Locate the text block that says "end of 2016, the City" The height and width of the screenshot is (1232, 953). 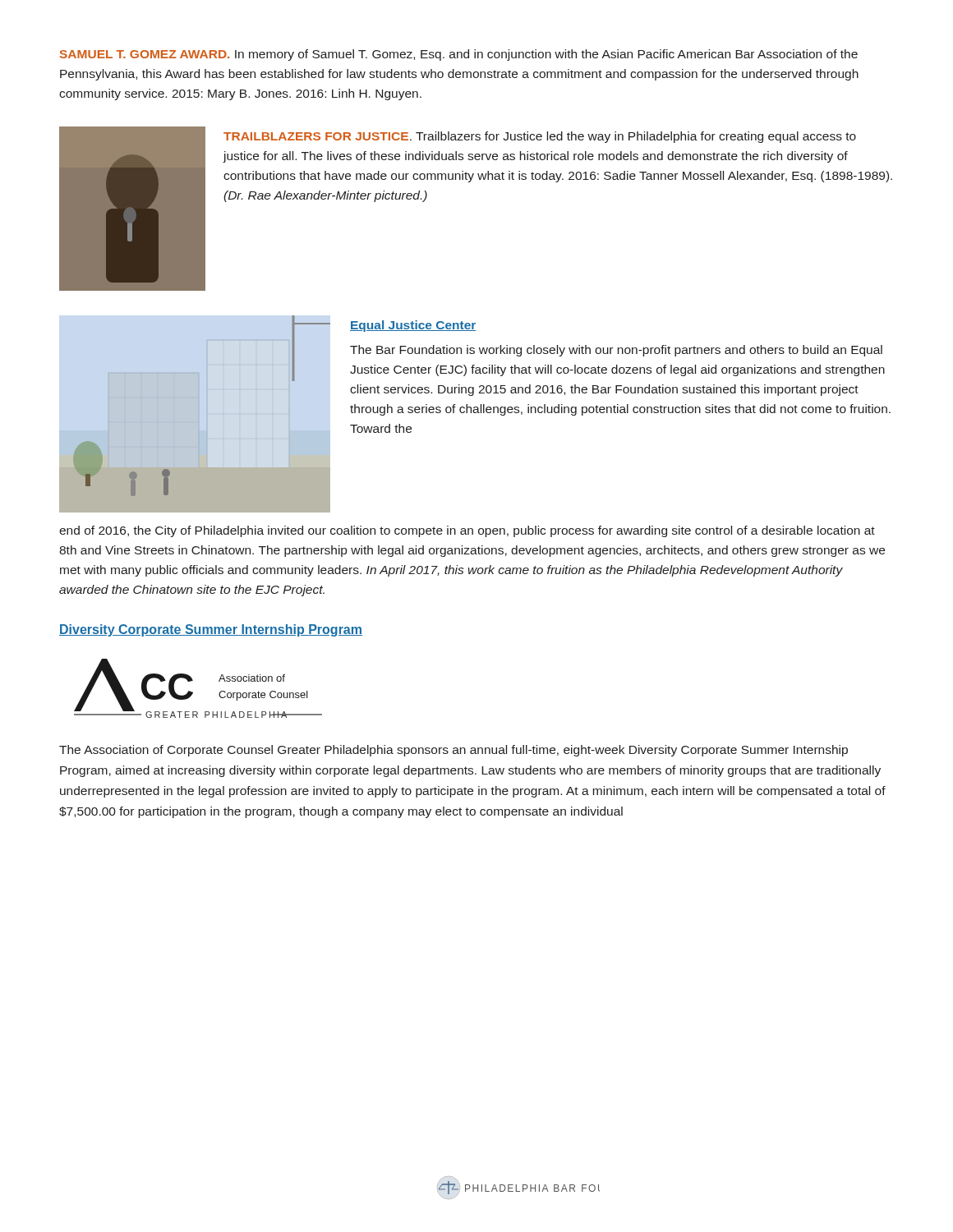(x=472, y=560)
